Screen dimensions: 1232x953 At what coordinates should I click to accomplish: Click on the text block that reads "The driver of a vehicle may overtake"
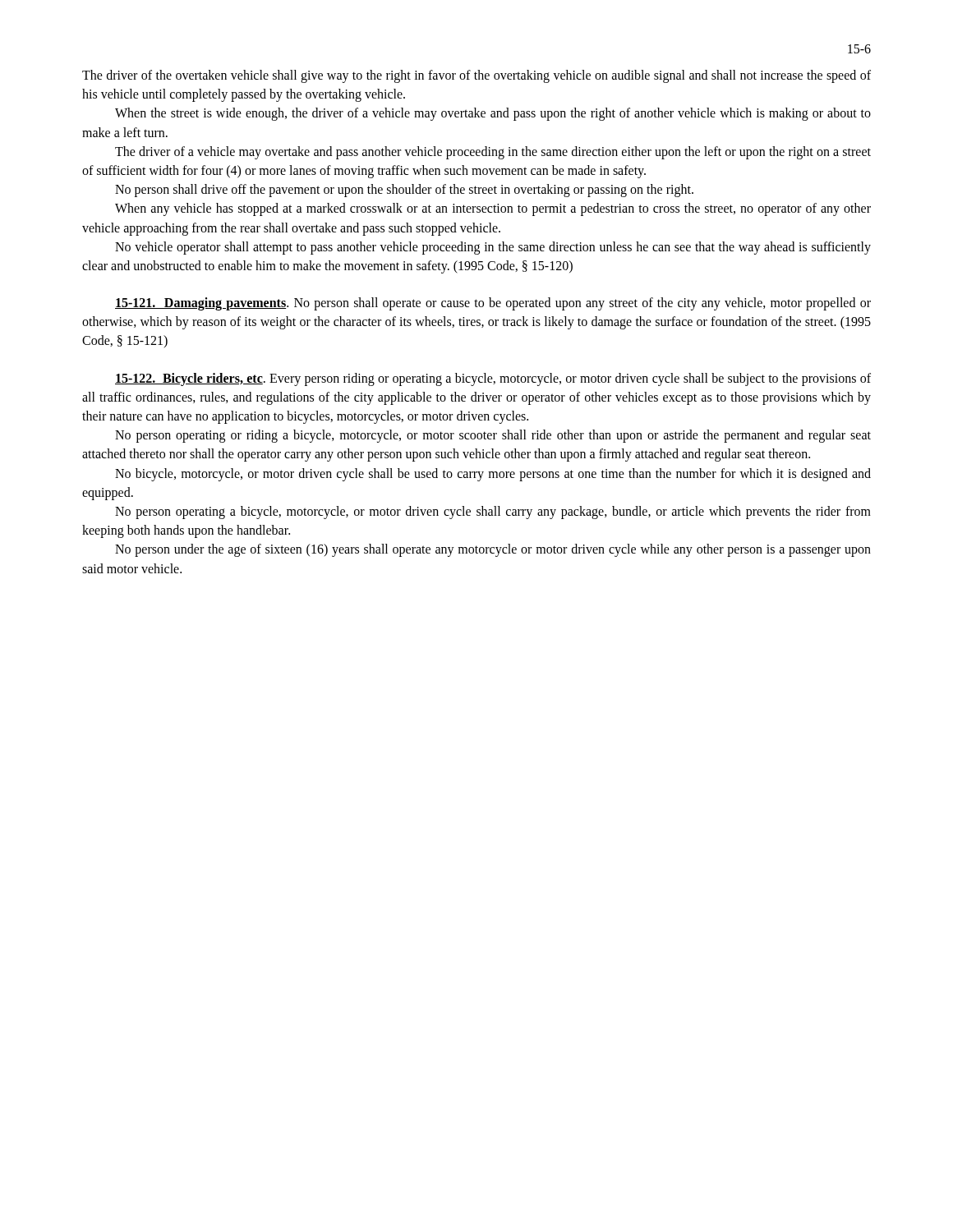(476, 161)
